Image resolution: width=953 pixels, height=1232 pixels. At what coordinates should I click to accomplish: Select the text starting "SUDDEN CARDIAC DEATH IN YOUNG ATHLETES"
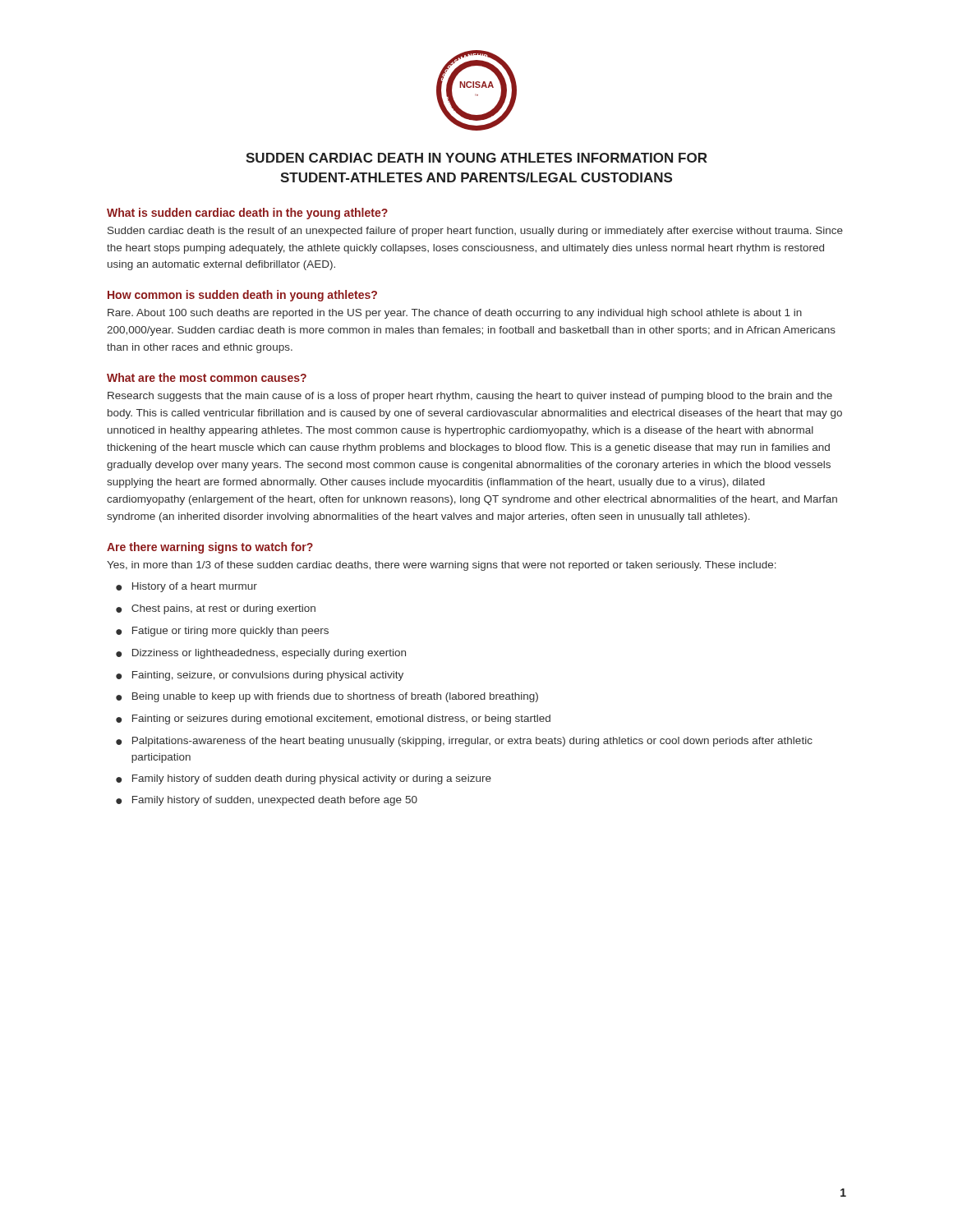476,168
